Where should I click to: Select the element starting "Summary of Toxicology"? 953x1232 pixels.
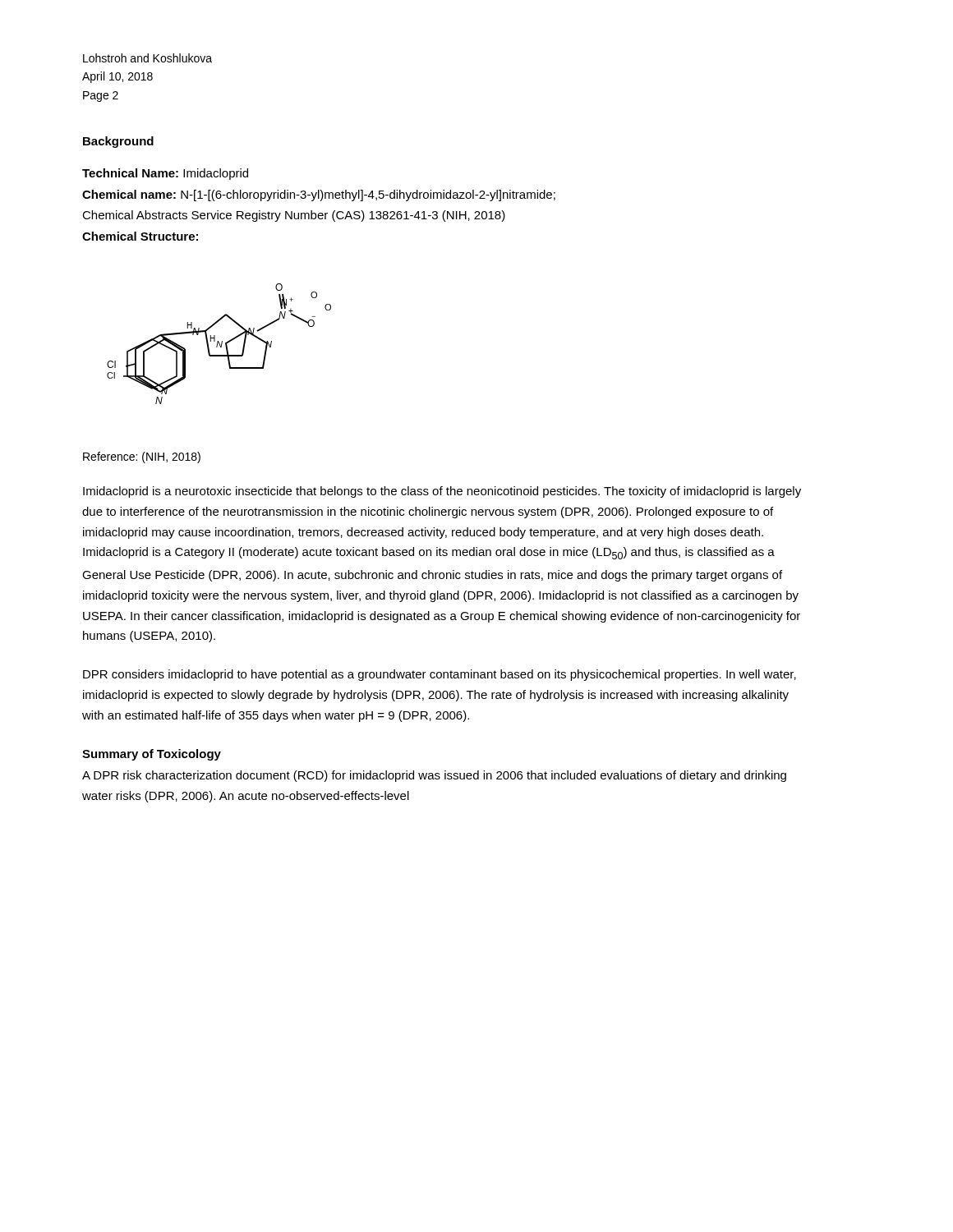152,754
